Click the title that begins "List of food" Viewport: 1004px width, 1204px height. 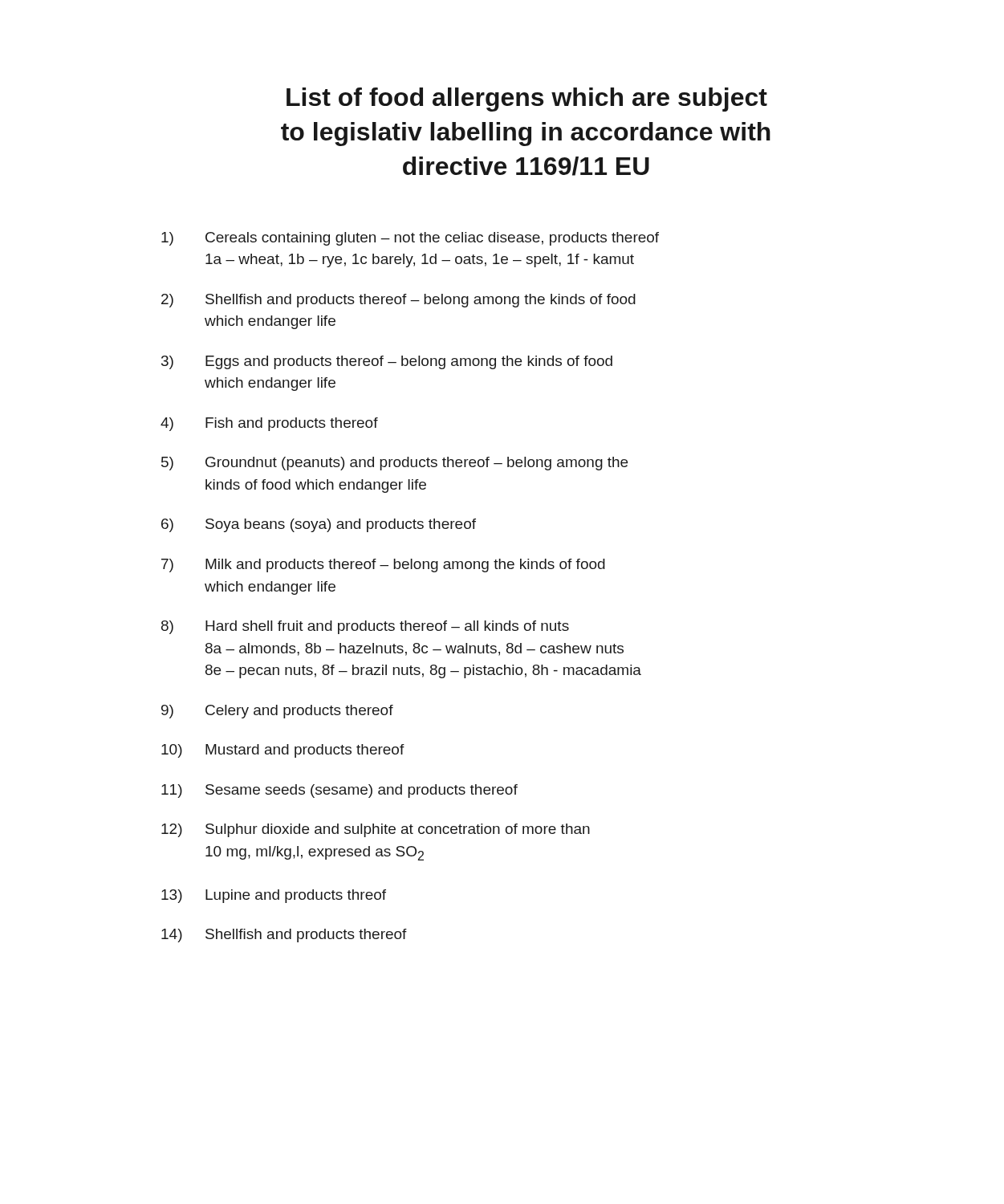[x=526, y=132]
